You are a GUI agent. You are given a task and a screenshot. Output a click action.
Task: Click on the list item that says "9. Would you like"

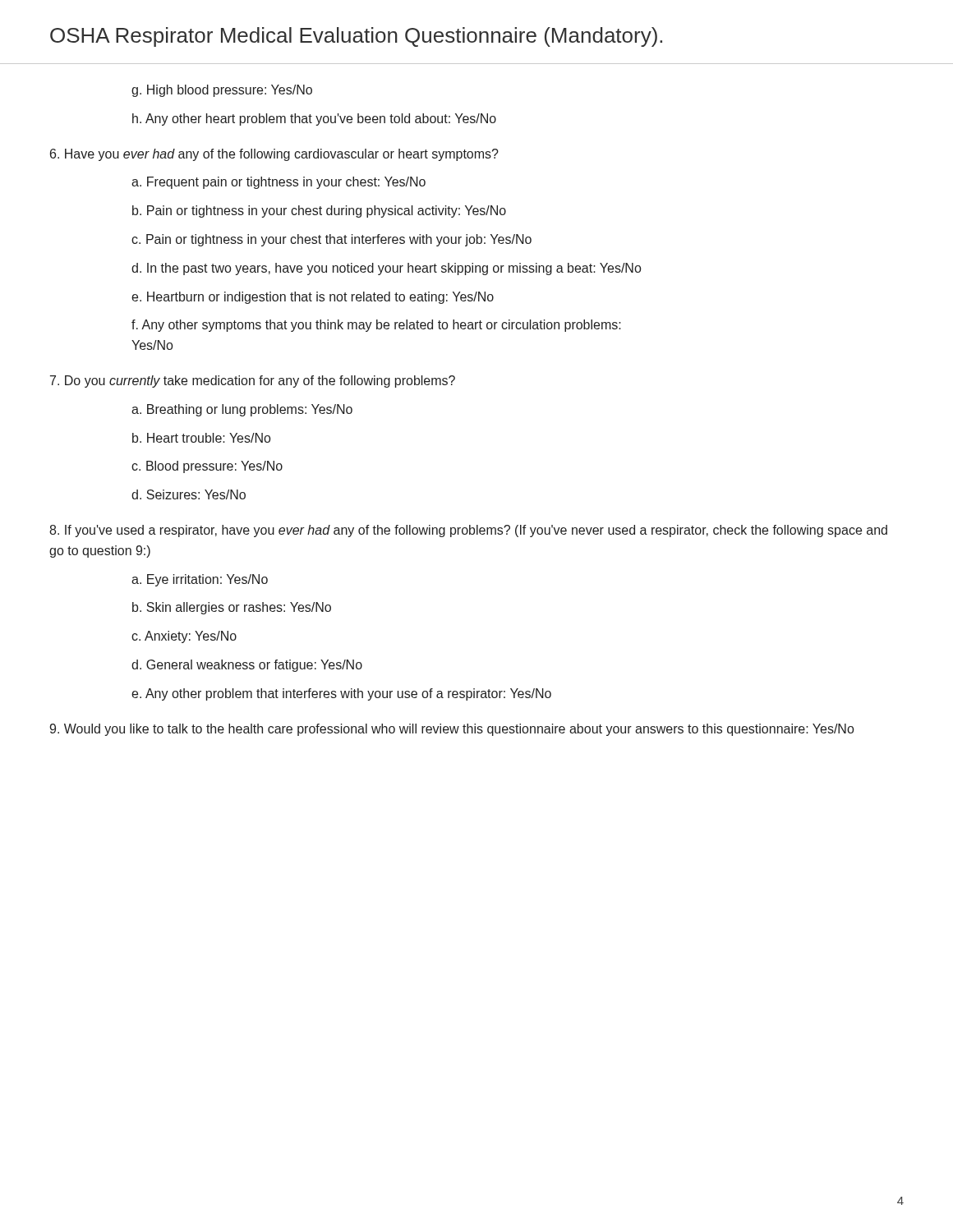coord(452,729)
